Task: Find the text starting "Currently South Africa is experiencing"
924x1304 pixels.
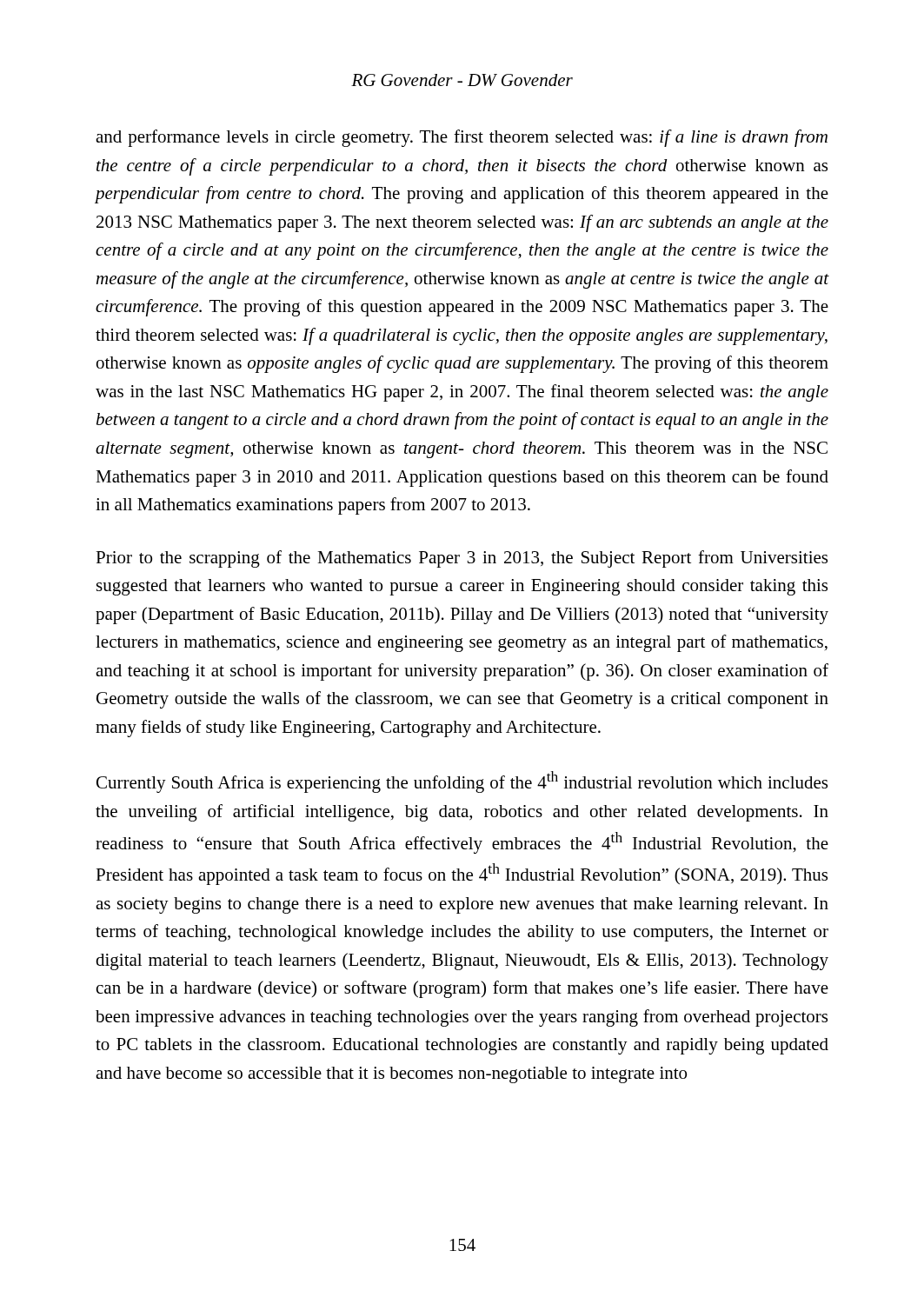Action: coord(462,926)
